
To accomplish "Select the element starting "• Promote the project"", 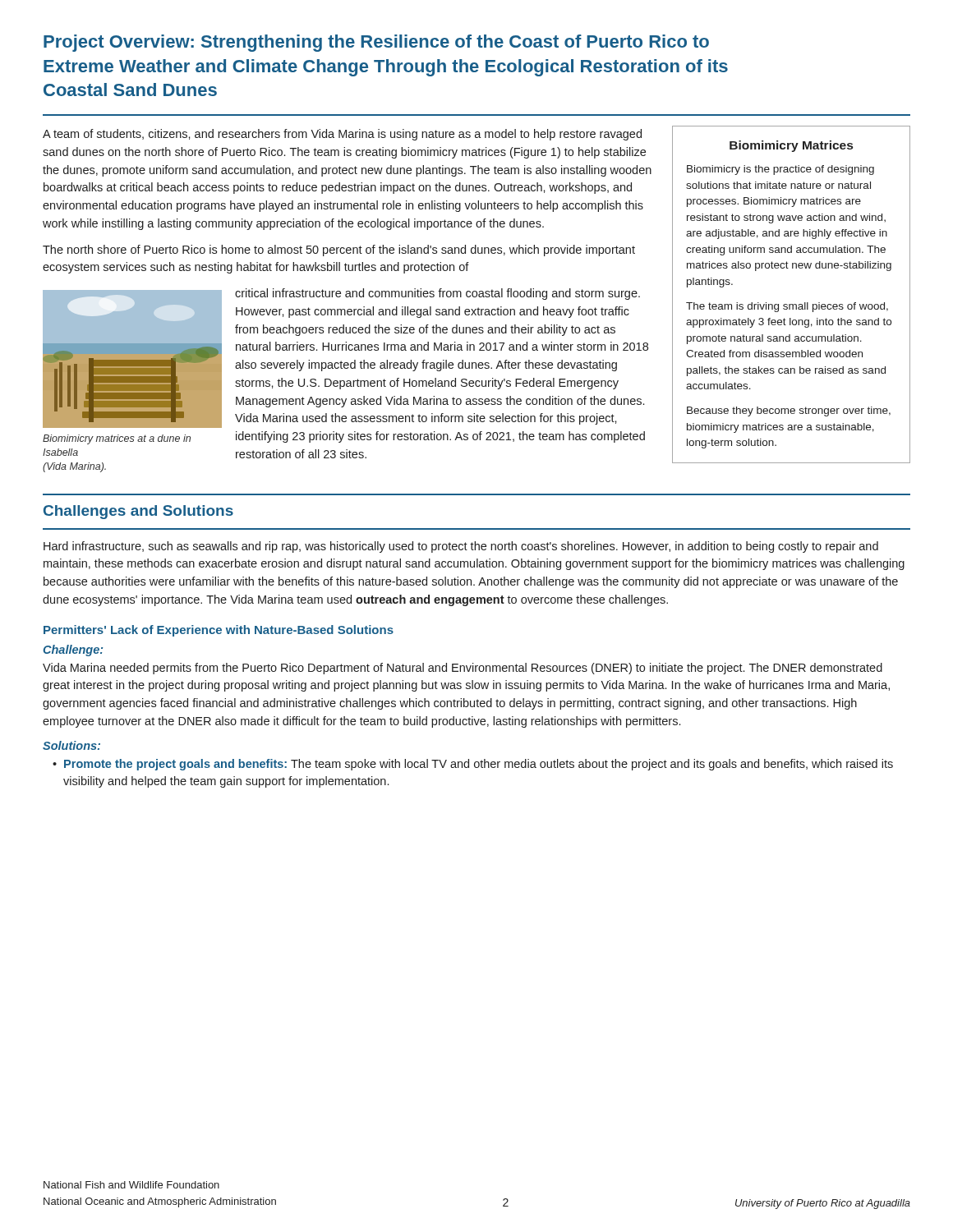I will [481, 773].
